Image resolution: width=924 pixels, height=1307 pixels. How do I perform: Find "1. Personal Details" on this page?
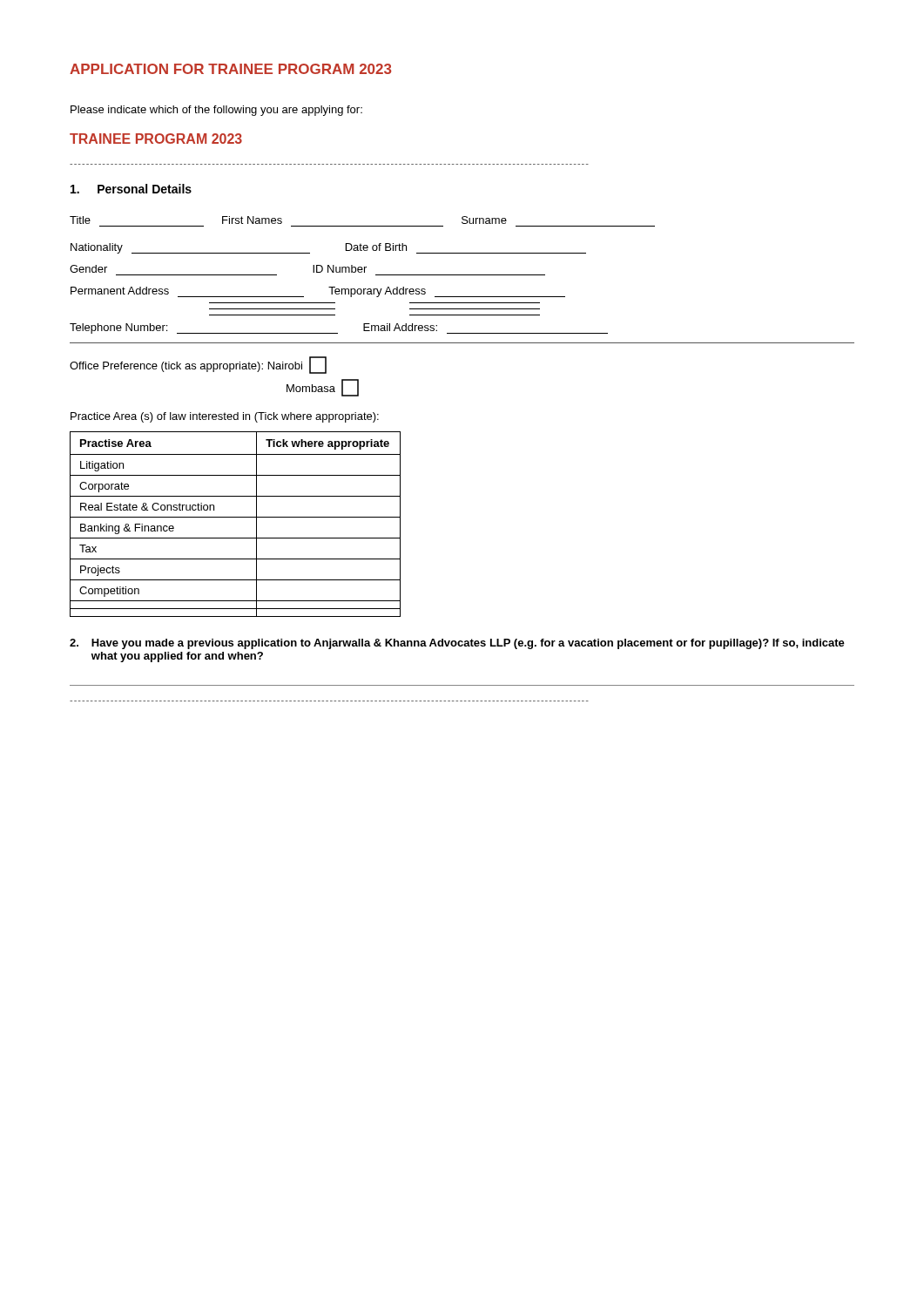[x=131, y=189]
